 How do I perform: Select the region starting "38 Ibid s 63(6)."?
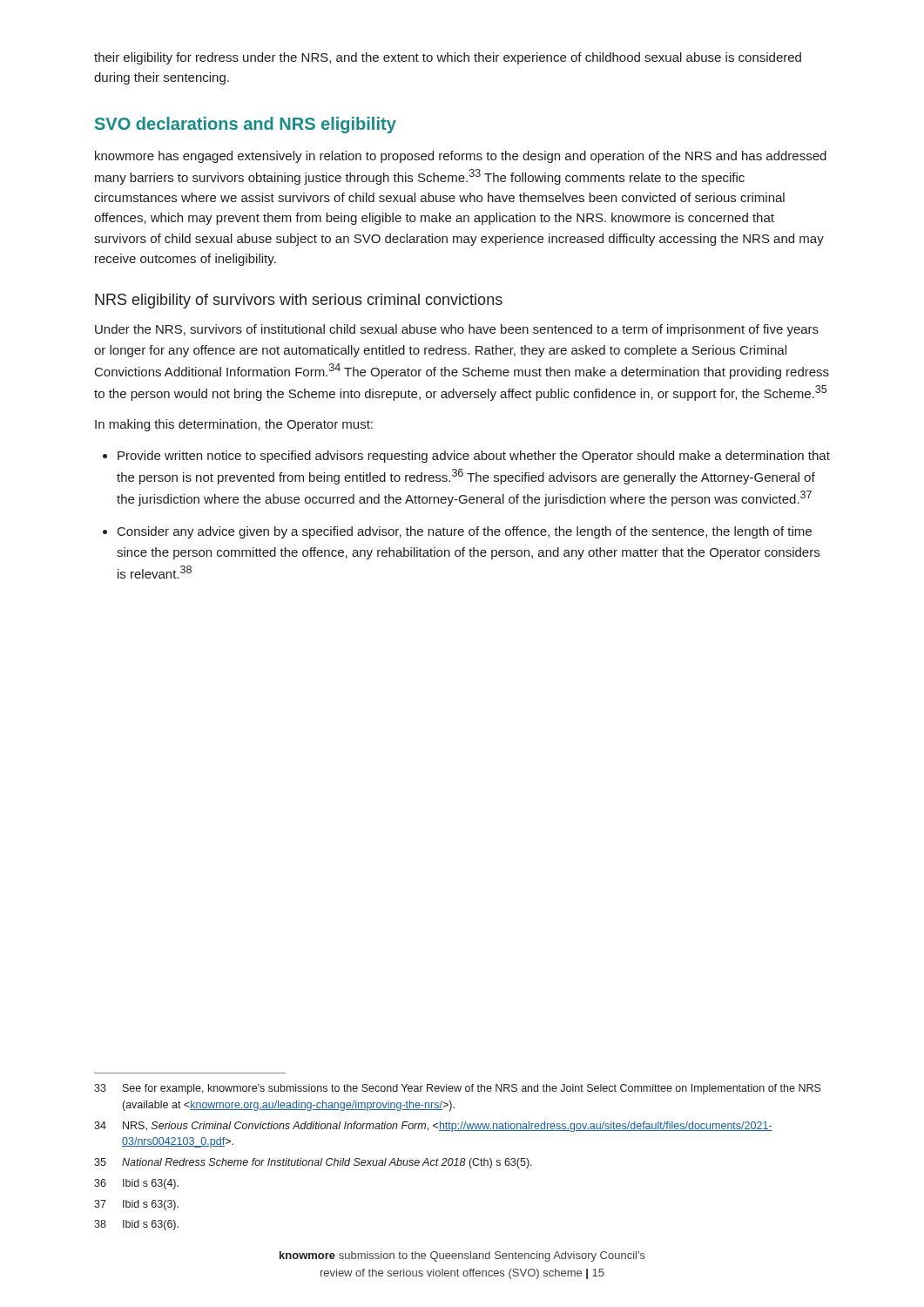point(136,1225)
